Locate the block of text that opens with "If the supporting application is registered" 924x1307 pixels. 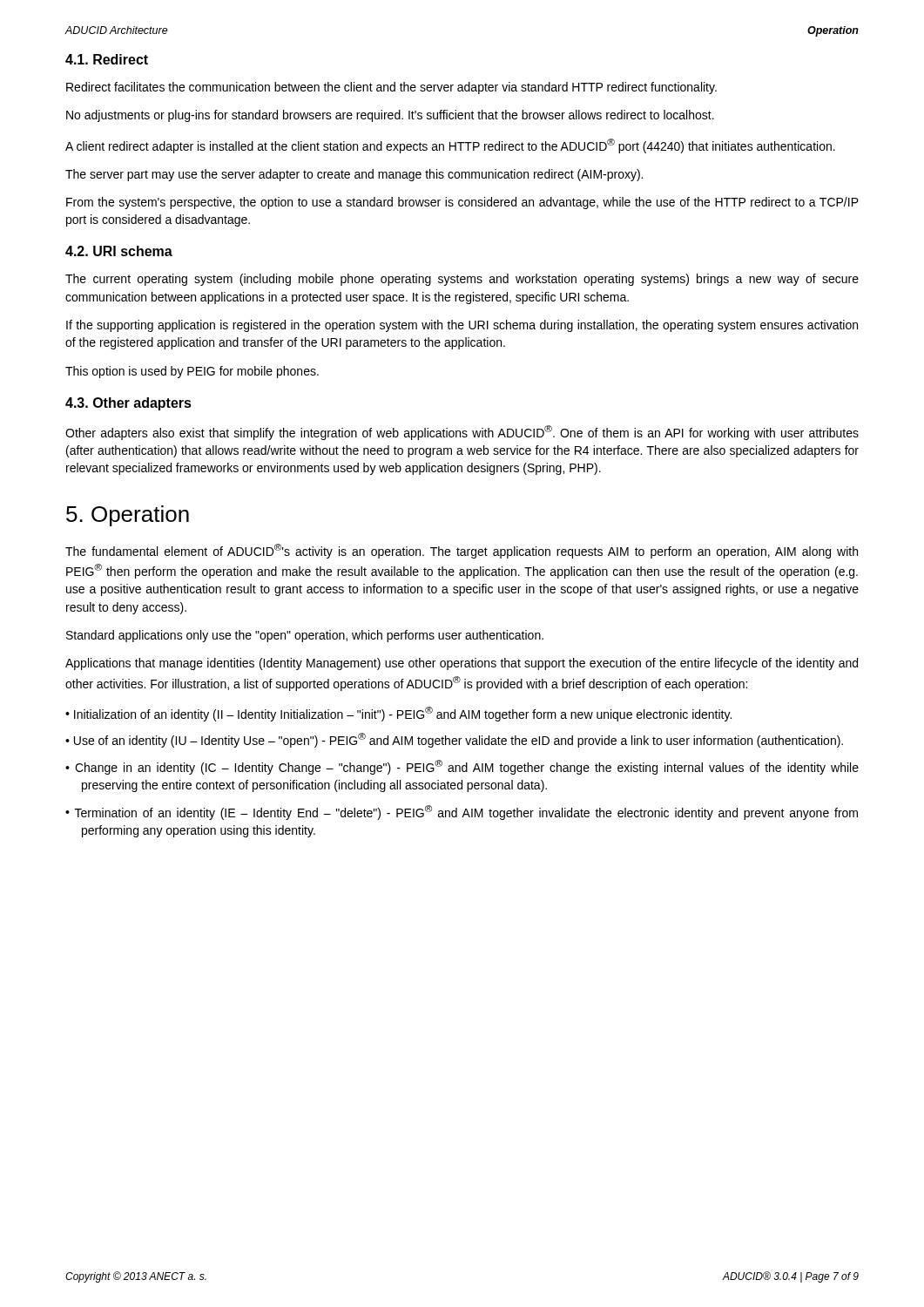click(462, 334)
